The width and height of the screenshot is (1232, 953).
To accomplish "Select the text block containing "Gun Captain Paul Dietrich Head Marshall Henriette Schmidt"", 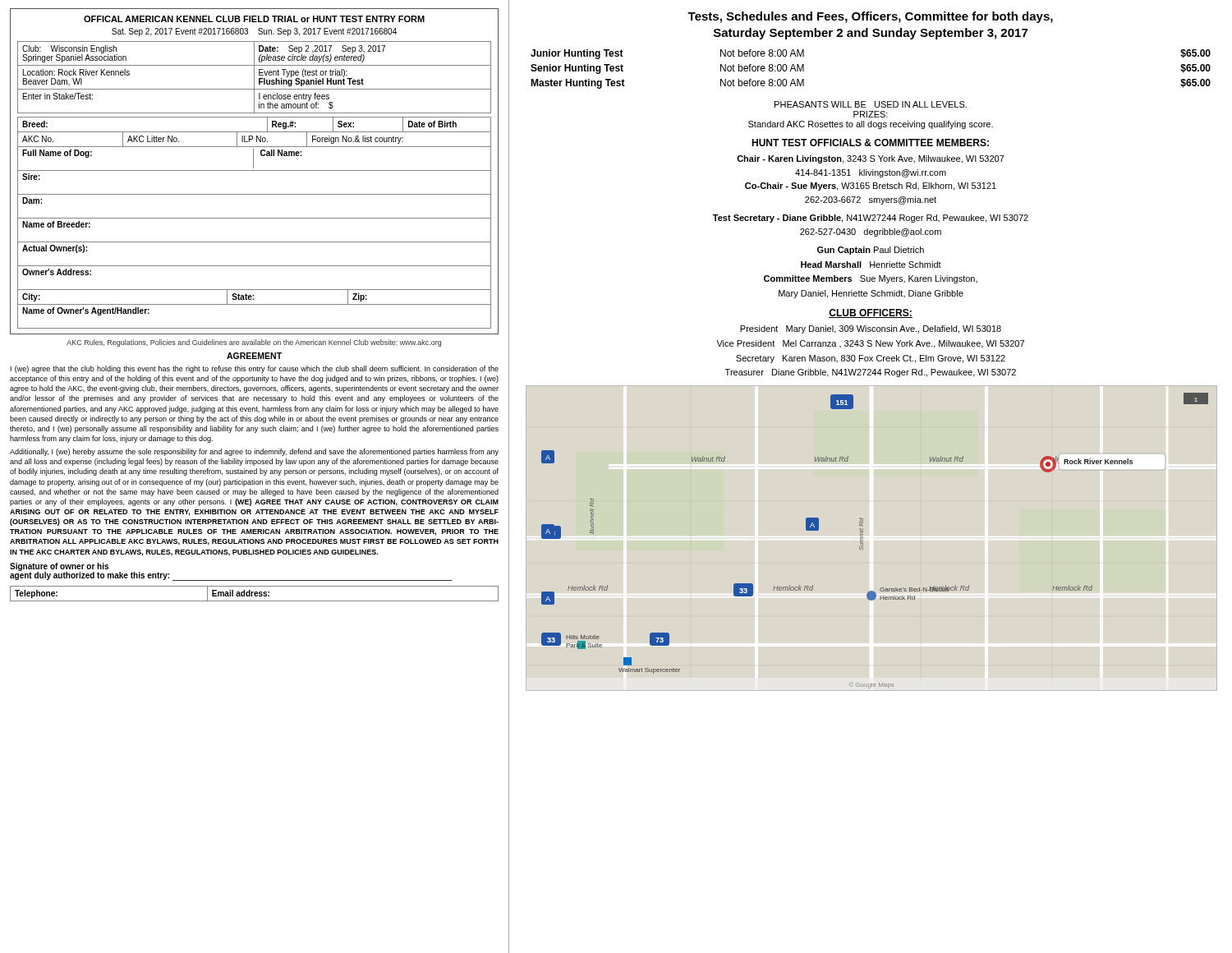I will [x=871, y=272].
